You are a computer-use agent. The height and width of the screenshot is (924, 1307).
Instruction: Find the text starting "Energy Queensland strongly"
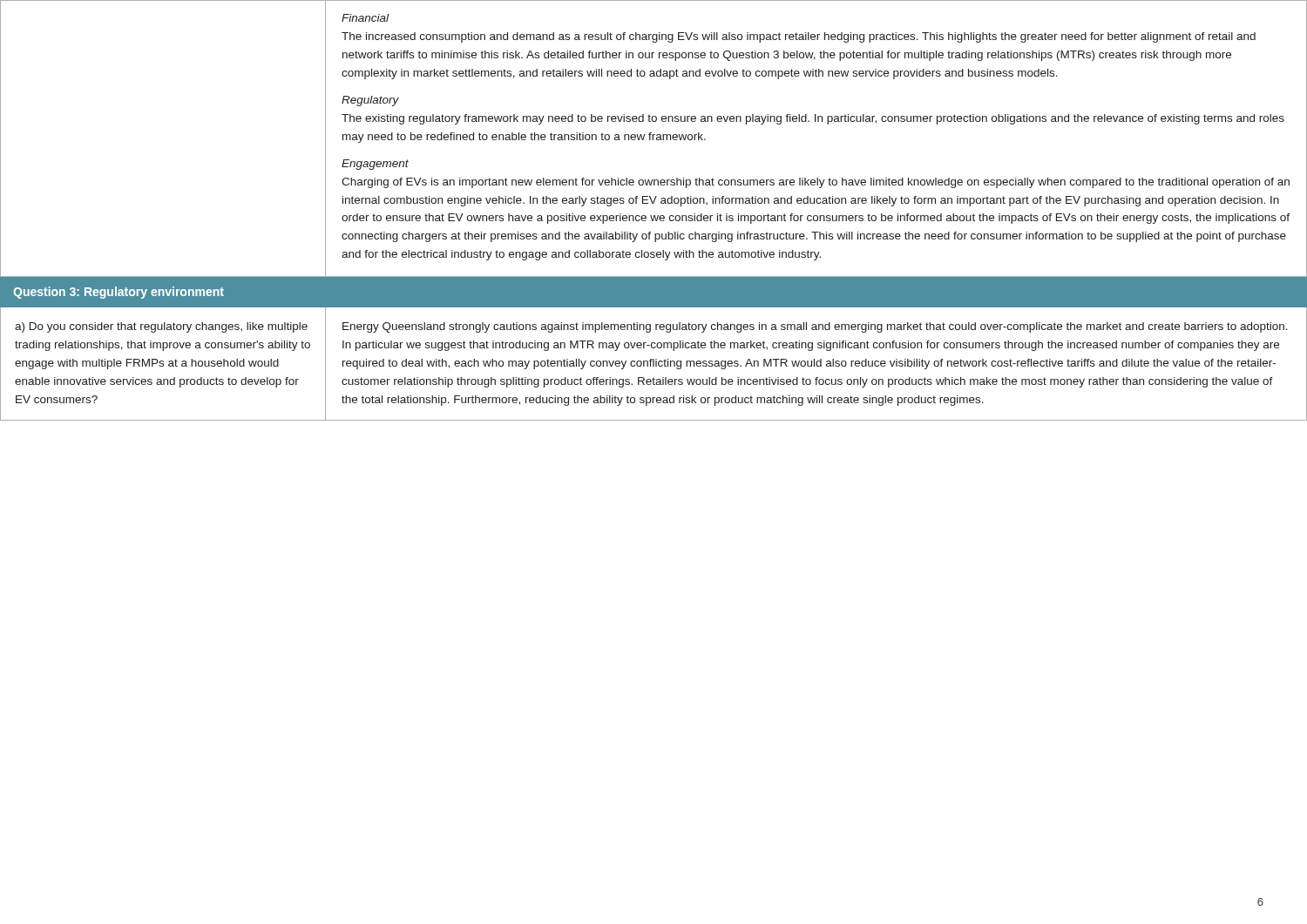pyautogui.click(x=816, y=364)
